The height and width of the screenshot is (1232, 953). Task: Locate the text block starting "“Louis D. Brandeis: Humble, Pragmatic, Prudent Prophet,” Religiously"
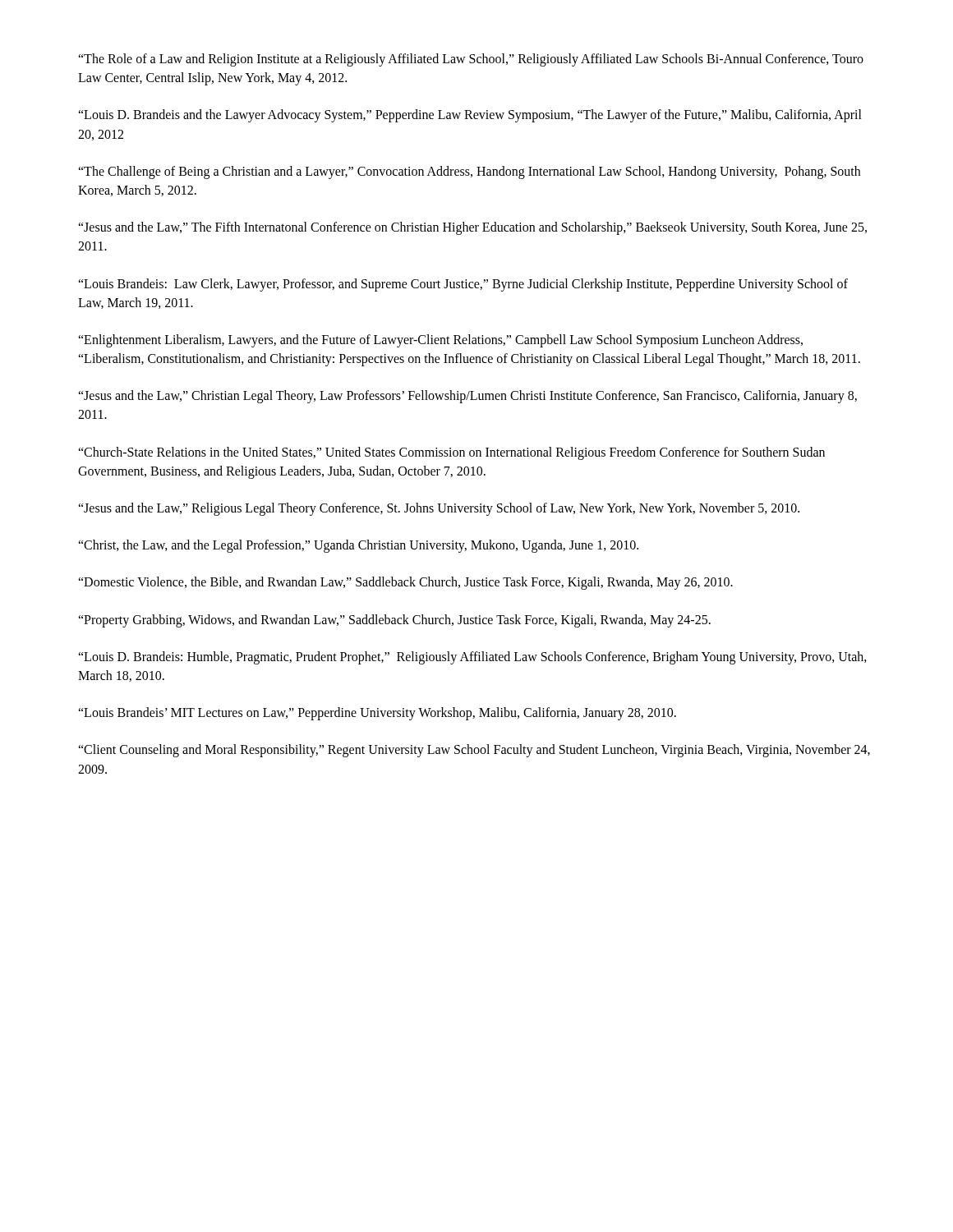pyautogui.click(x=473, y=666)
